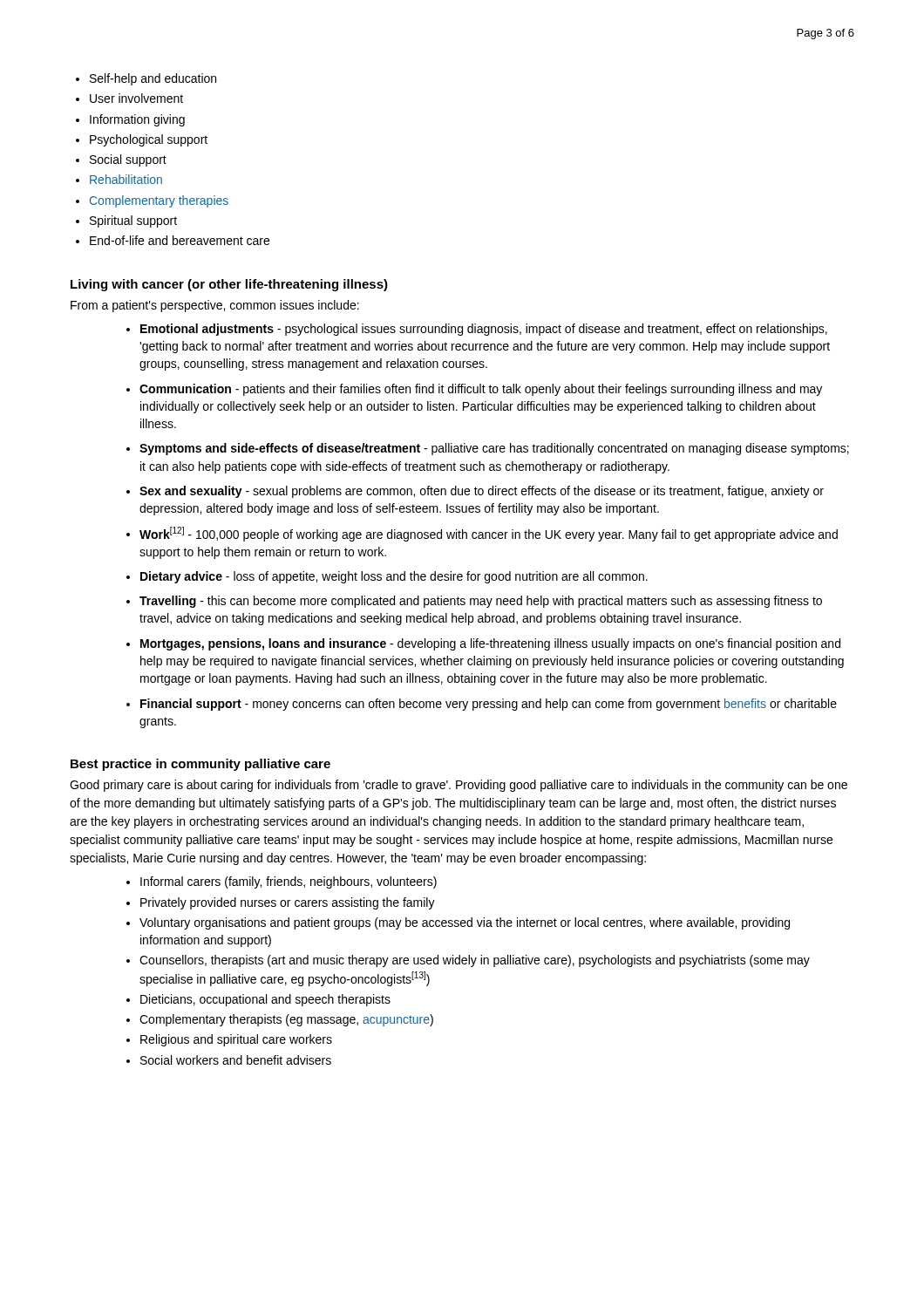Where is the passage that starts "Religious and spiritual care"?
The width and height of the screenshot is (924, 1308).
coord(236,1040)
